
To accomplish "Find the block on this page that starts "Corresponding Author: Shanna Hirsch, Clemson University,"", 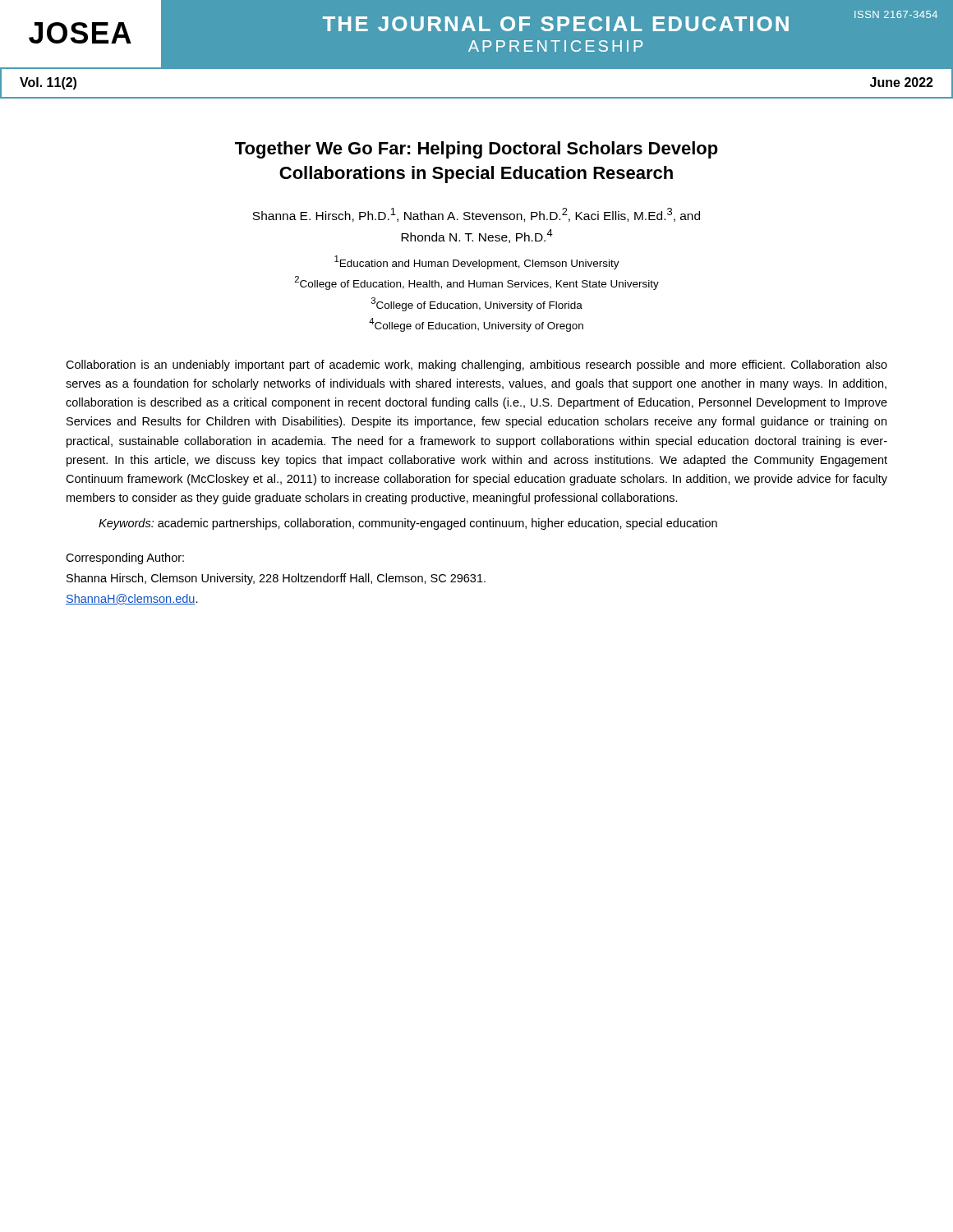I will point(276,578).
